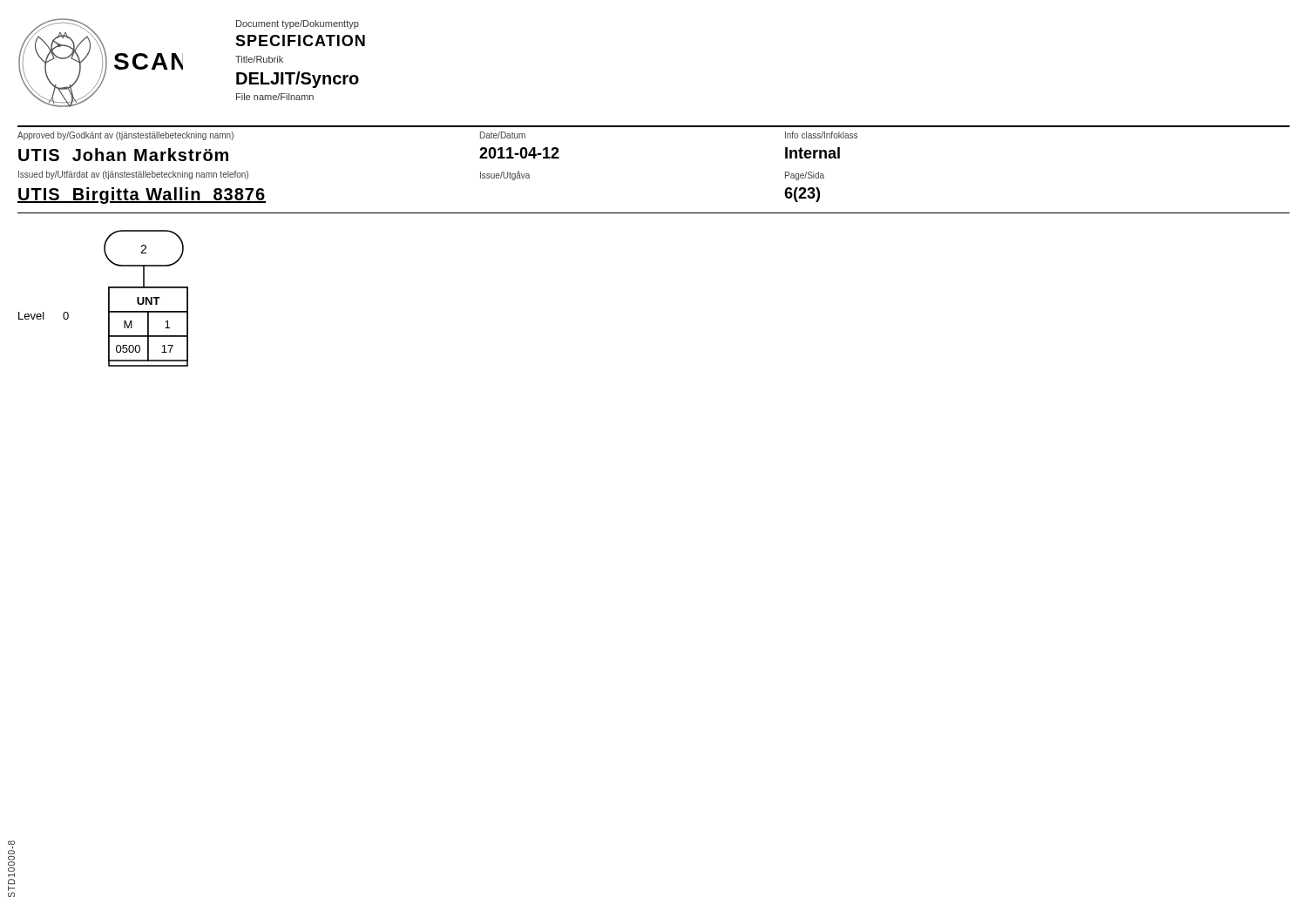Click on the text starting "Info class/Infoklass Internal Page/Sida 6(23)"
The image size is (1307, 924).
pyautogui.click(x=821, y=135)
